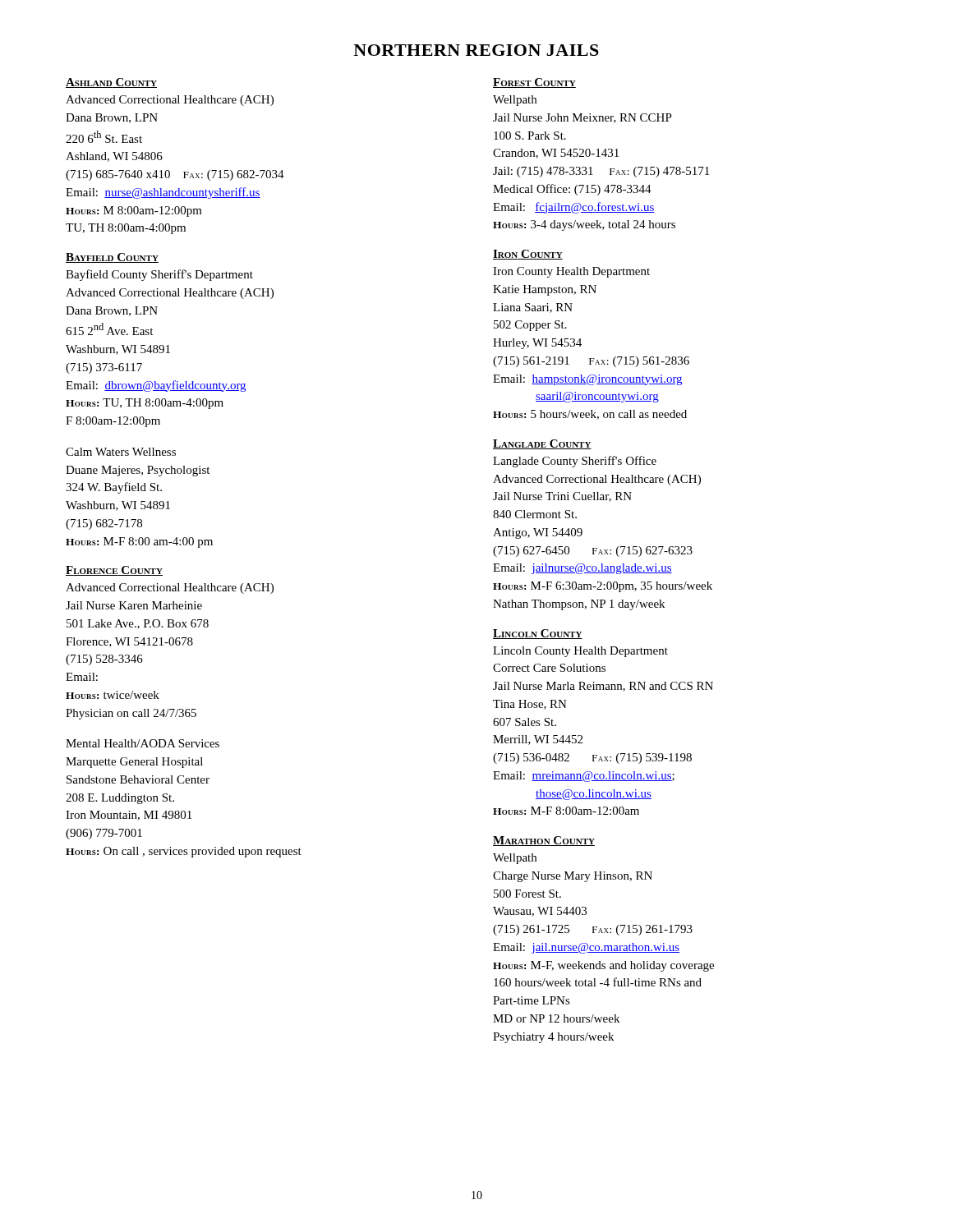The width and height of the screenshot is (953, 1232).
Task: Click on the section header that reads "Florence County"
Action: point(114,570)
